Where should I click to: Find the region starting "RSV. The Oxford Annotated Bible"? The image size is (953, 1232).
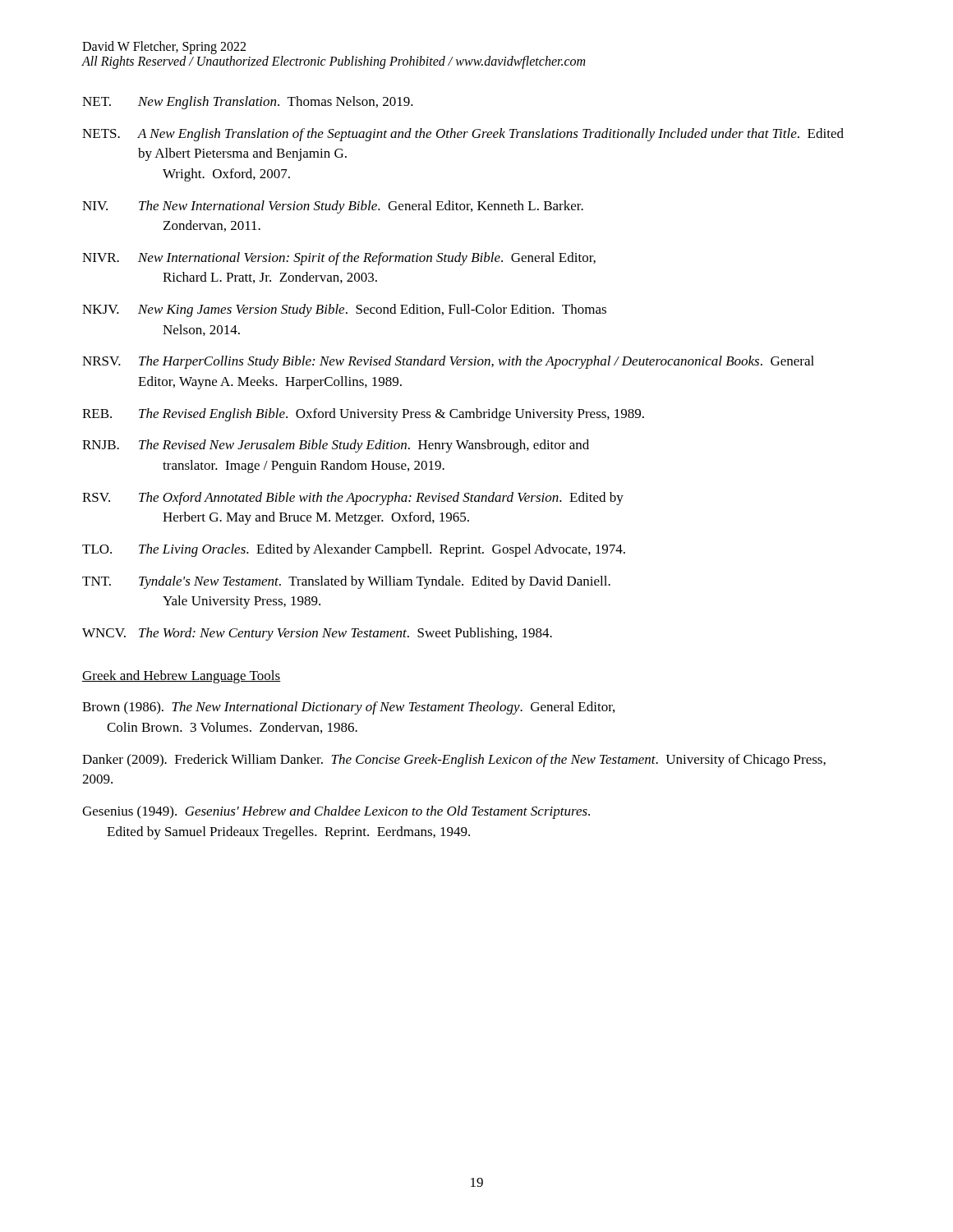464,508
